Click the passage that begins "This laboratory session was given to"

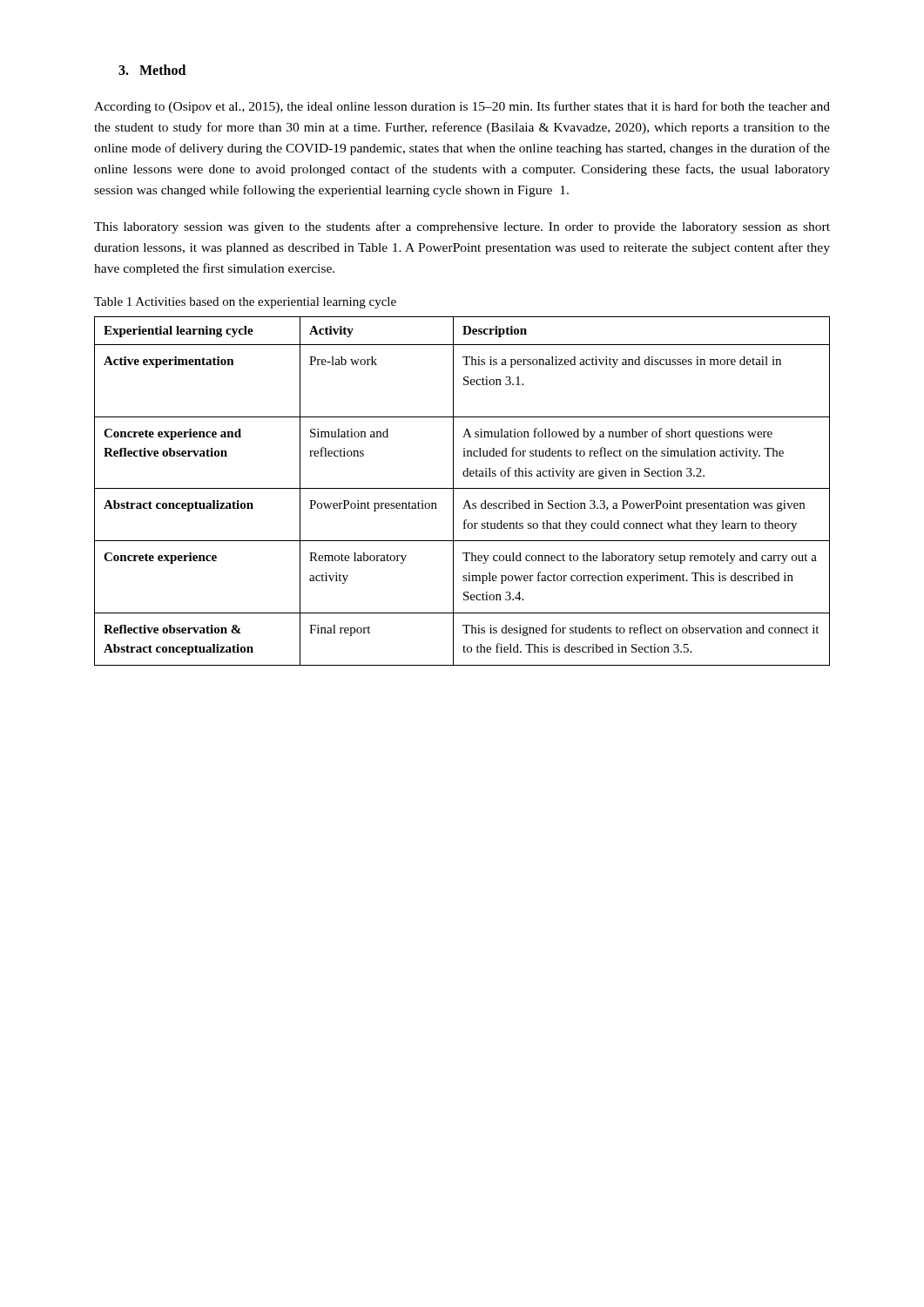(x=462, y=247)
